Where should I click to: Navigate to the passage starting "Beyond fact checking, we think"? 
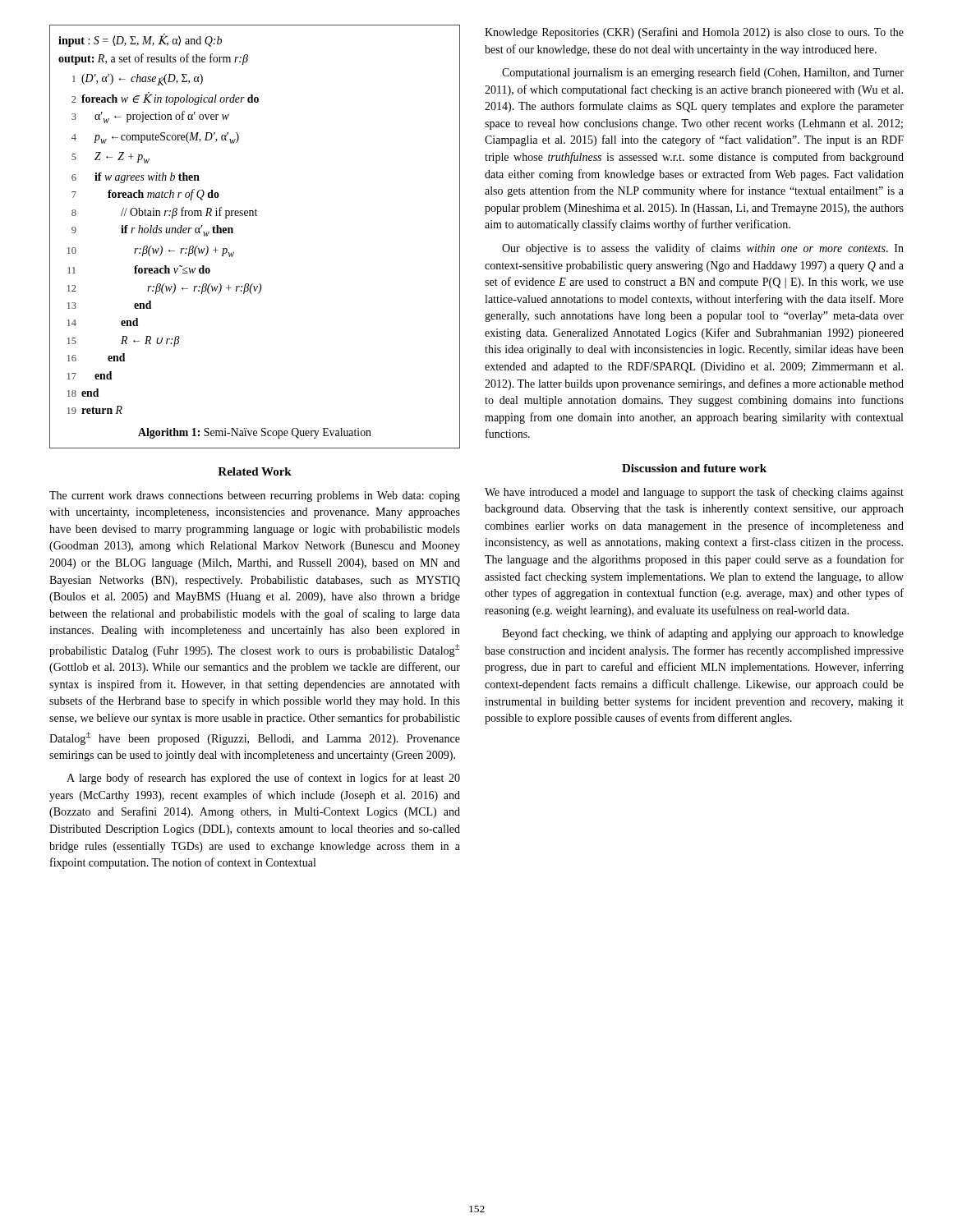point(694,676)
